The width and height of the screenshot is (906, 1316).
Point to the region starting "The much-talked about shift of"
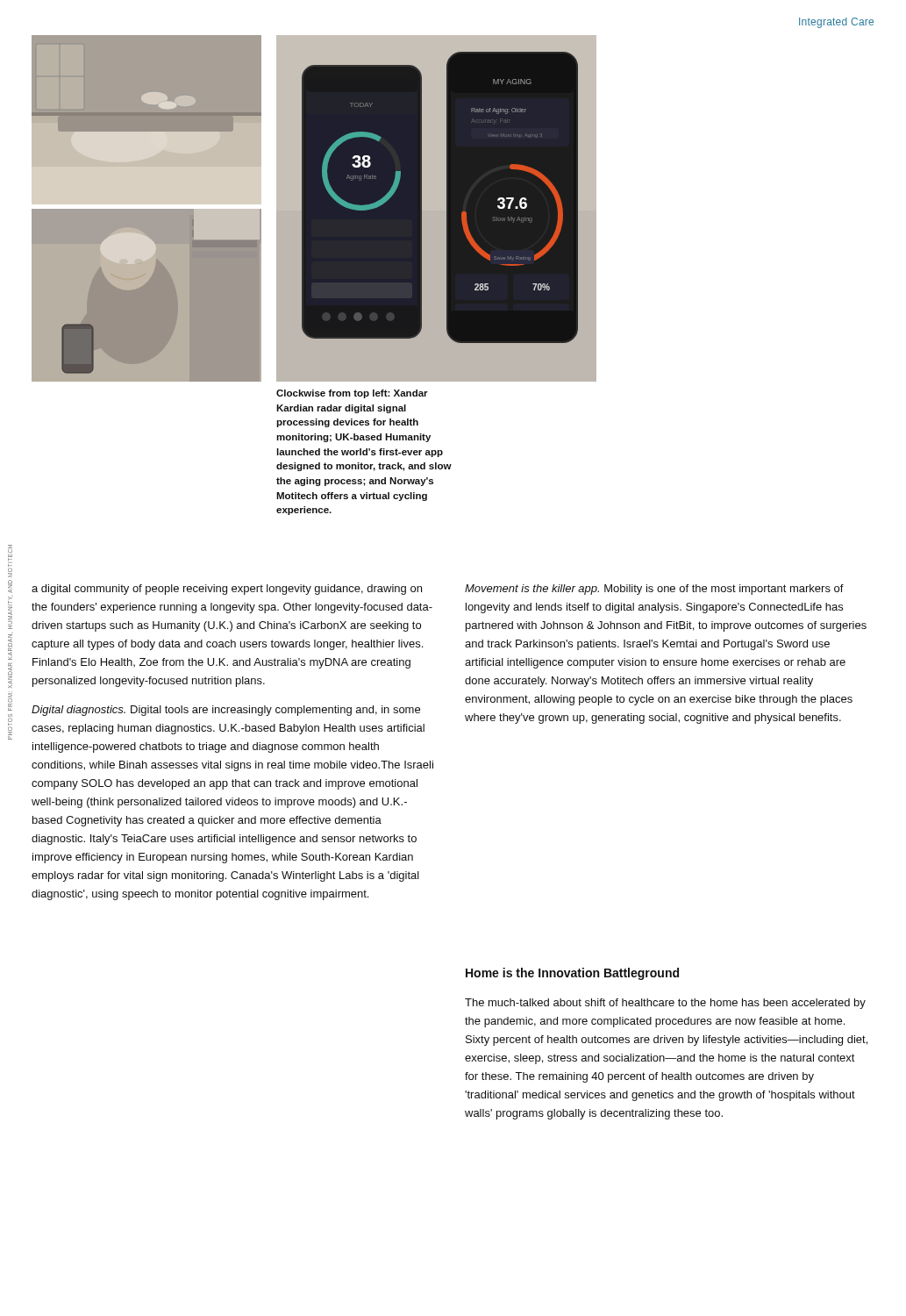tap(667, 1058)
